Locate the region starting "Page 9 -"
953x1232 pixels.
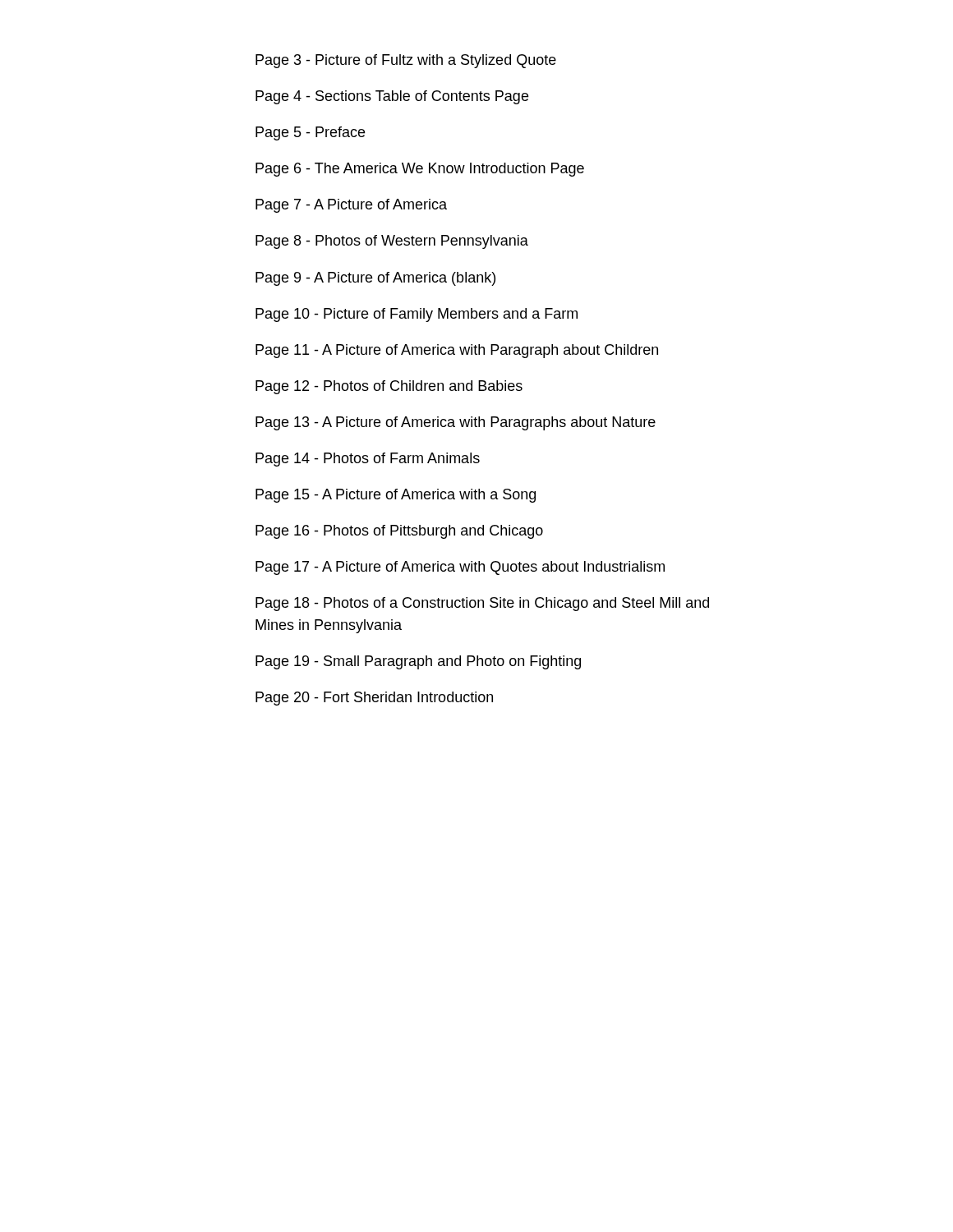[x=375, y=277]
